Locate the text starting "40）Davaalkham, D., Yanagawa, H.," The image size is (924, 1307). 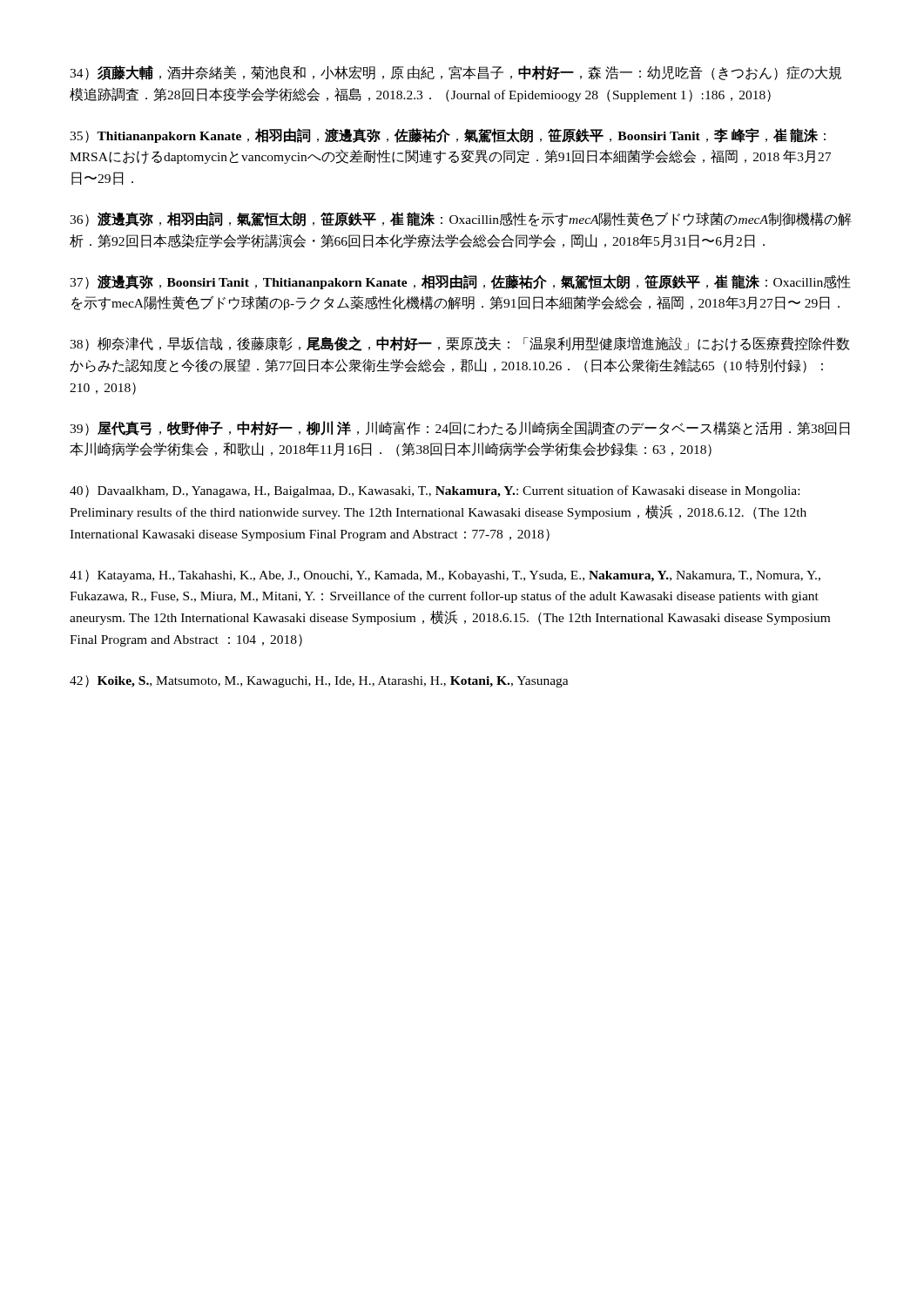438,512
